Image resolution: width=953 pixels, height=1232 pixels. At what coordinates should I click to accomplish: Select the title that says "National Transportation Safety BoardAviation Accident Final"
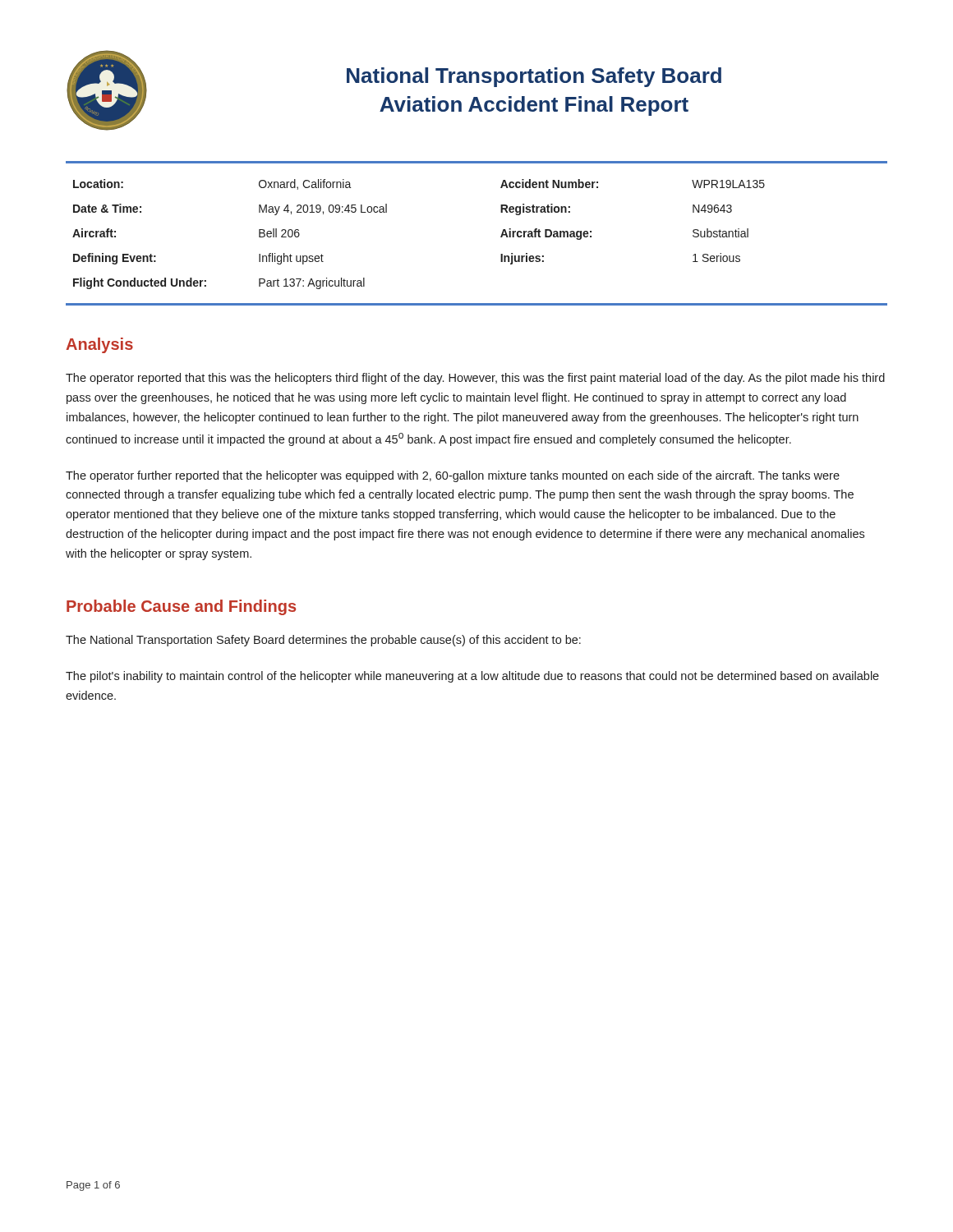tap(534, 90)
